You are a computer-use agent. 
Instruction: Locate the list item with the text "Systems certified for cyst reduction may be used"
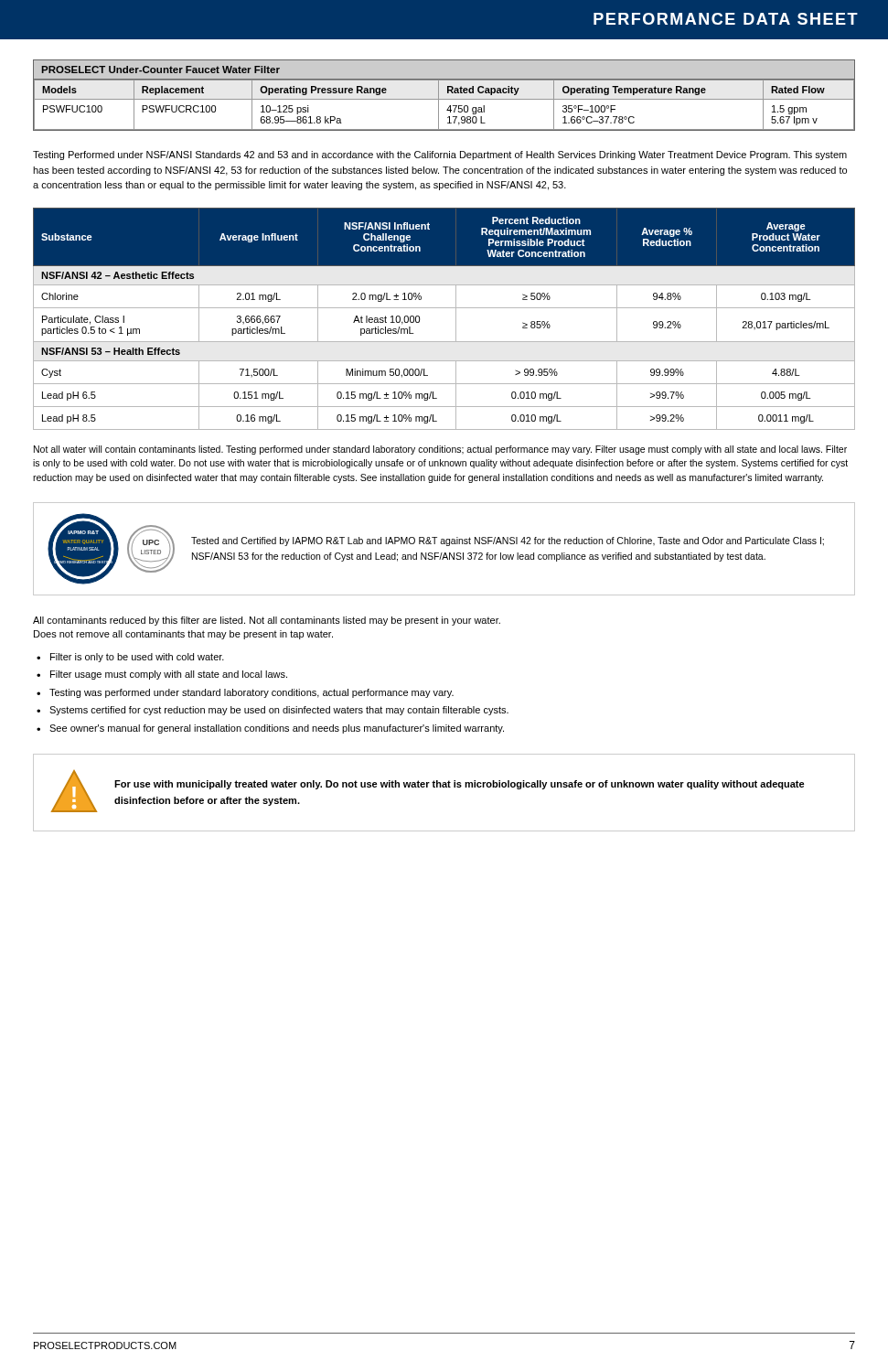[x=279, y=710]
